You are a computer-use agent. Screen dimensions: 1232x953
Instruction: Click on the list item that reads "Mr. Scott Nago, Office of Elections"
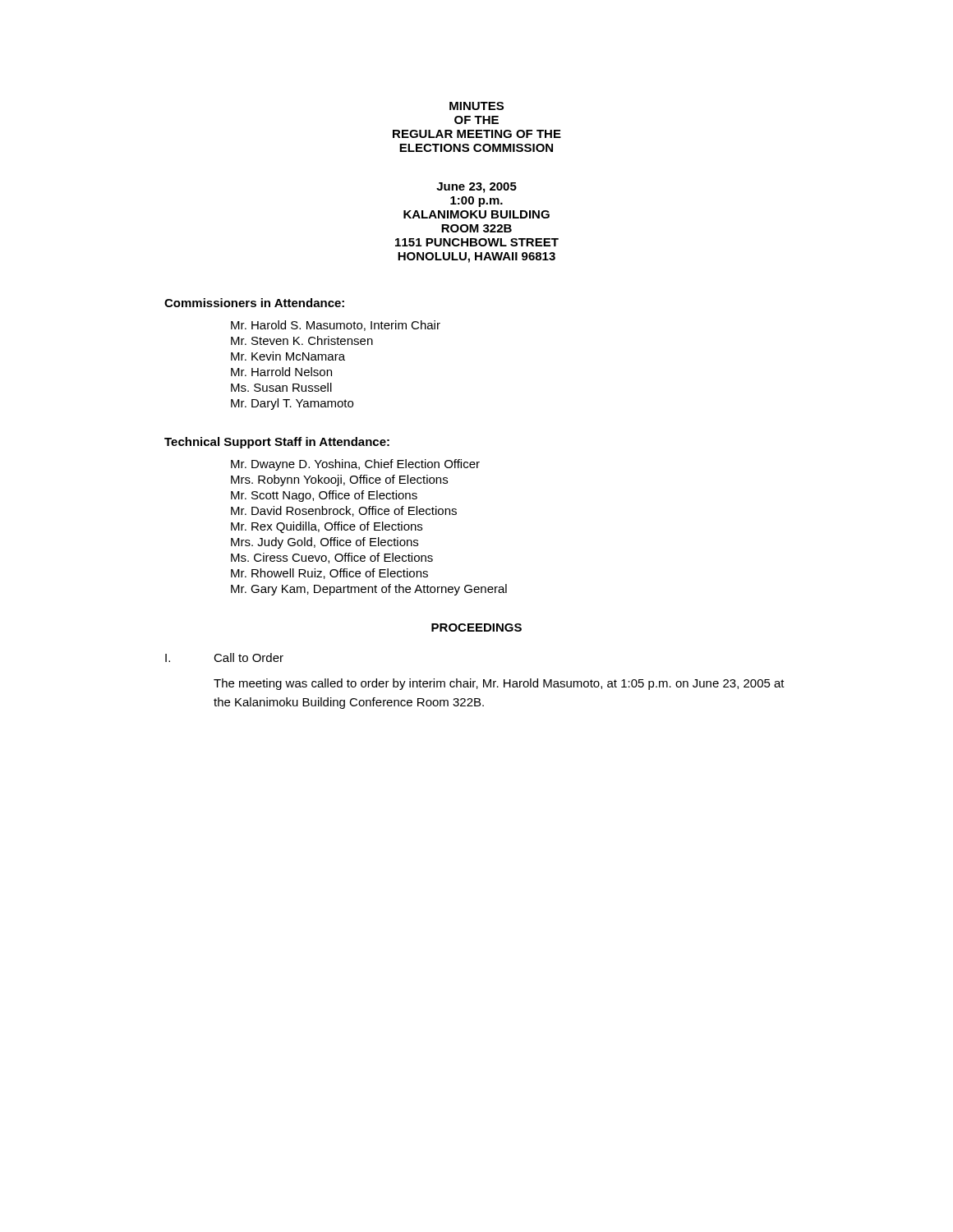click(324, 495)
